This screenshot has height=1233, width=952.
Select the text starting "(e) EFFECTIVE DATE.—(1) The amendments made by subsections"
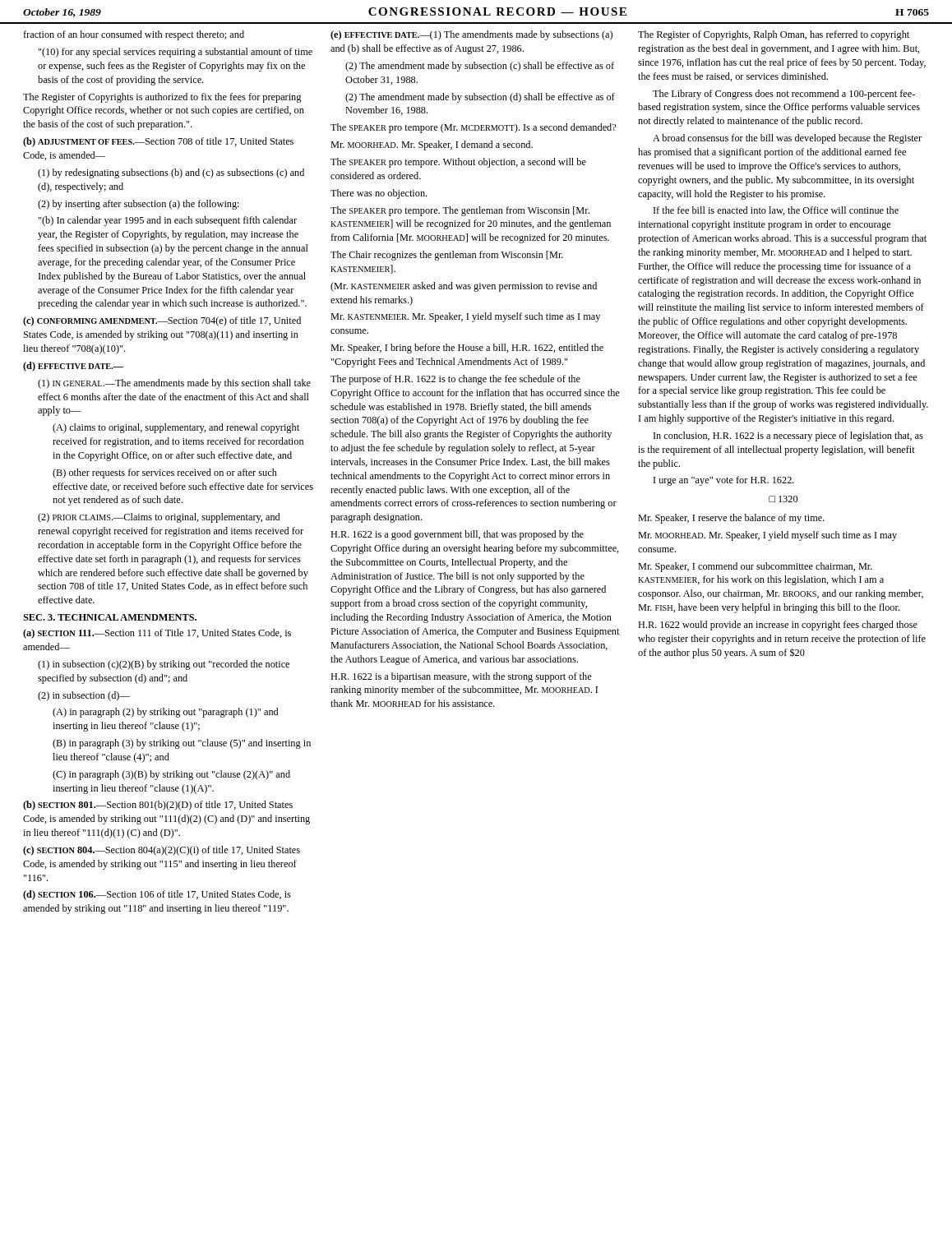[x=476, y=370]
